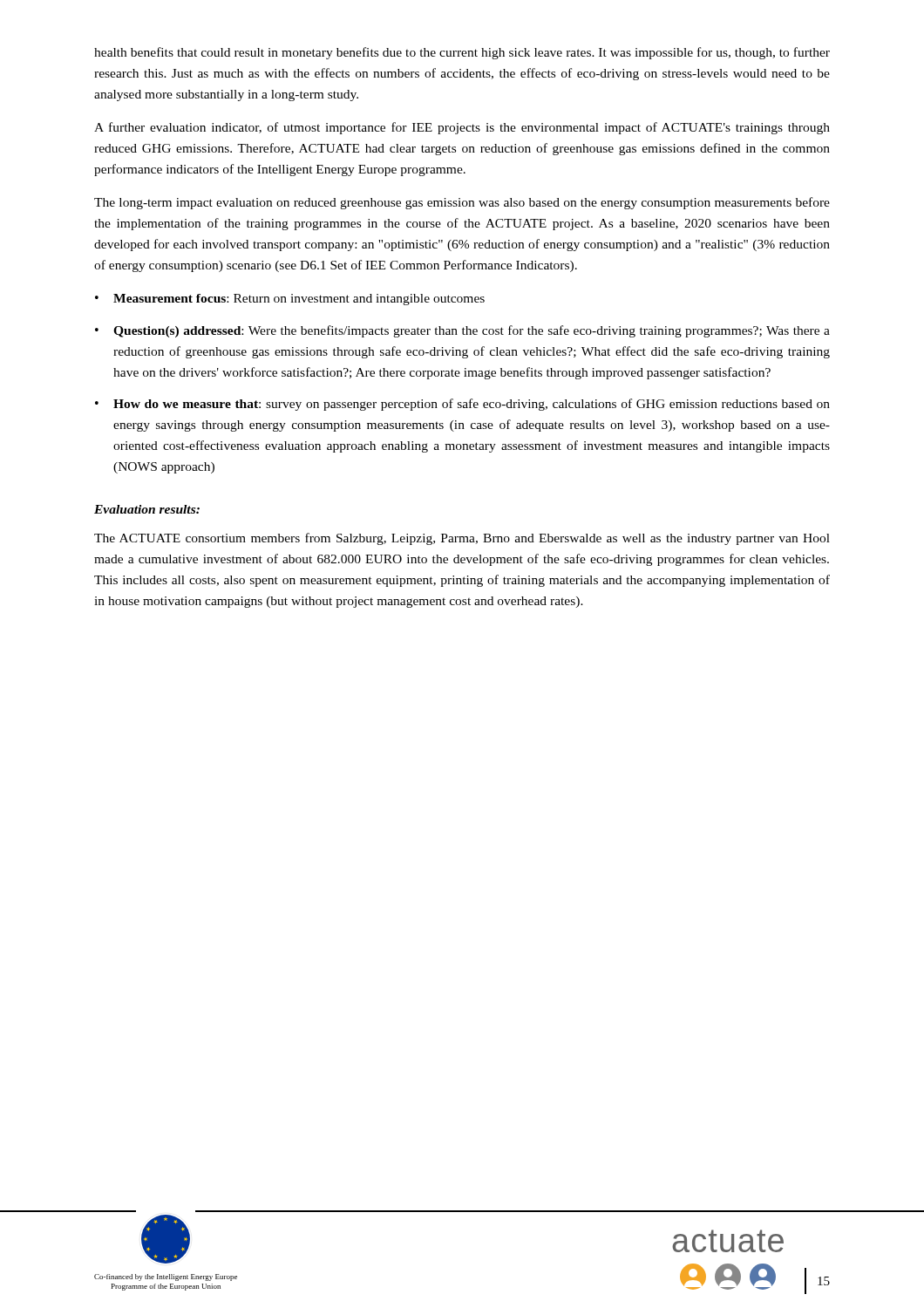
Task: Find the text block that says "The ACTUATE consortium members from Salzburg,"
Action: point(462,569)
